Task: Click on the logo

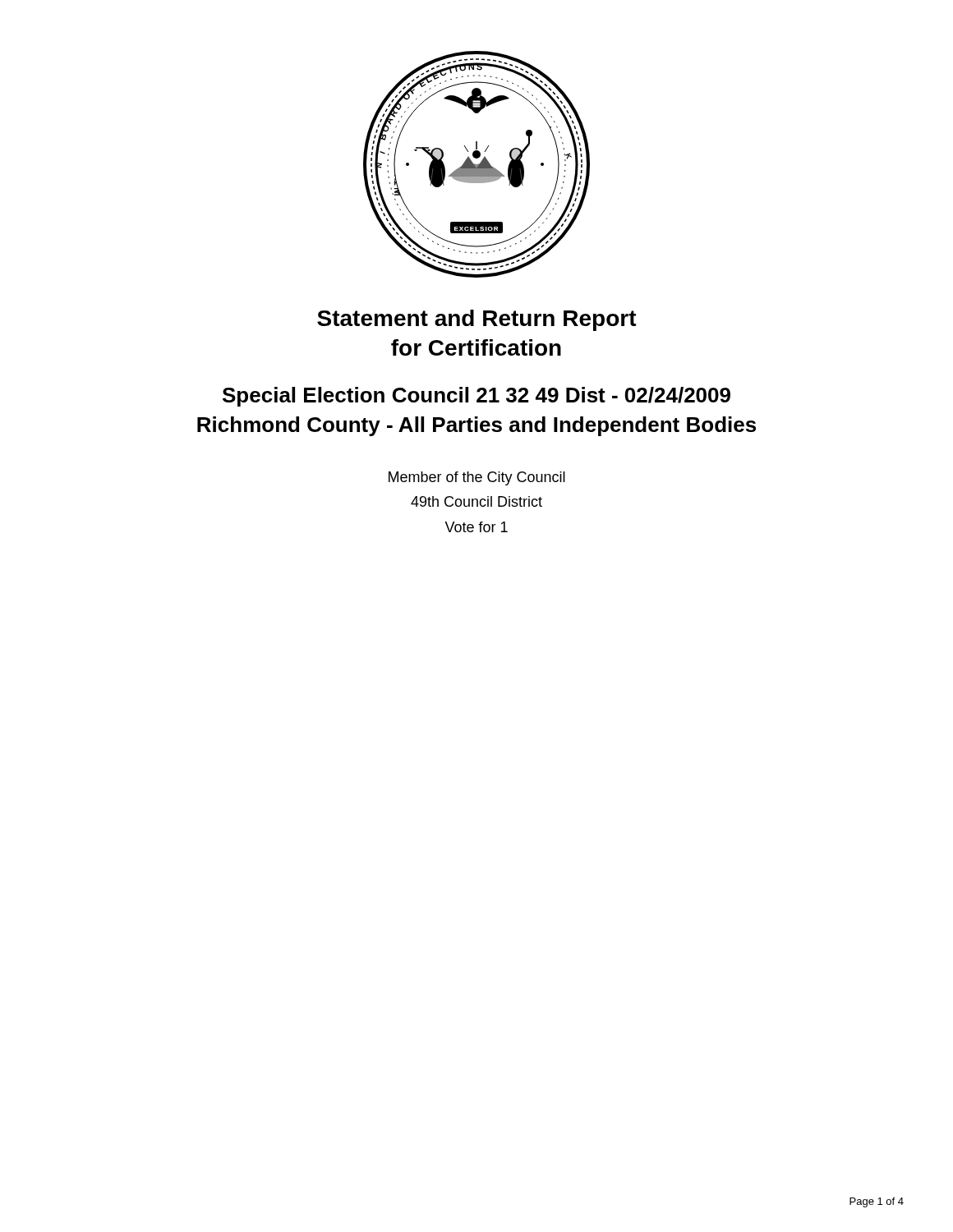Action: [x=476, y=164]
